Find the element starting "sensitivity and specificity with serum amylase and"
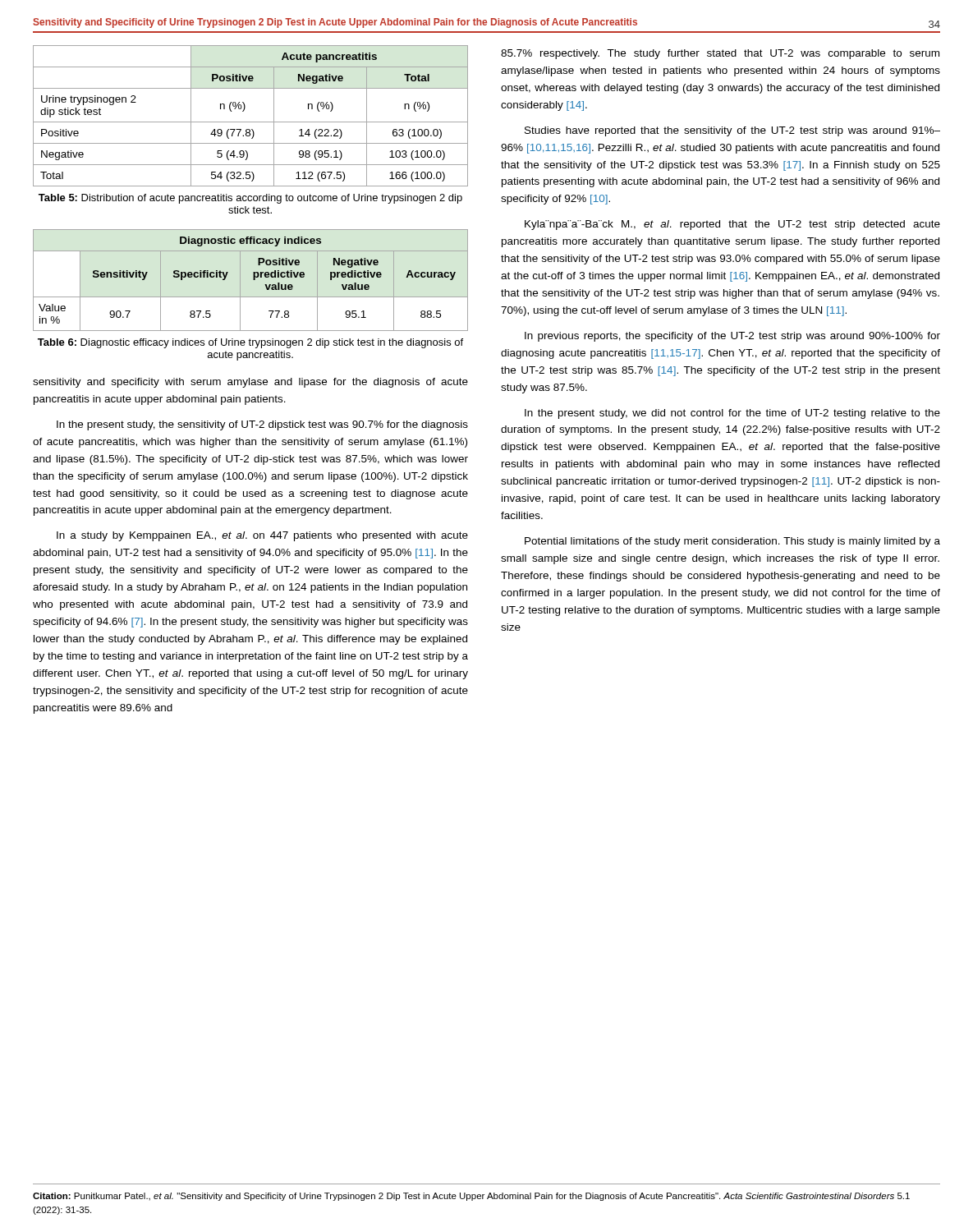 [x=250, y=391]
